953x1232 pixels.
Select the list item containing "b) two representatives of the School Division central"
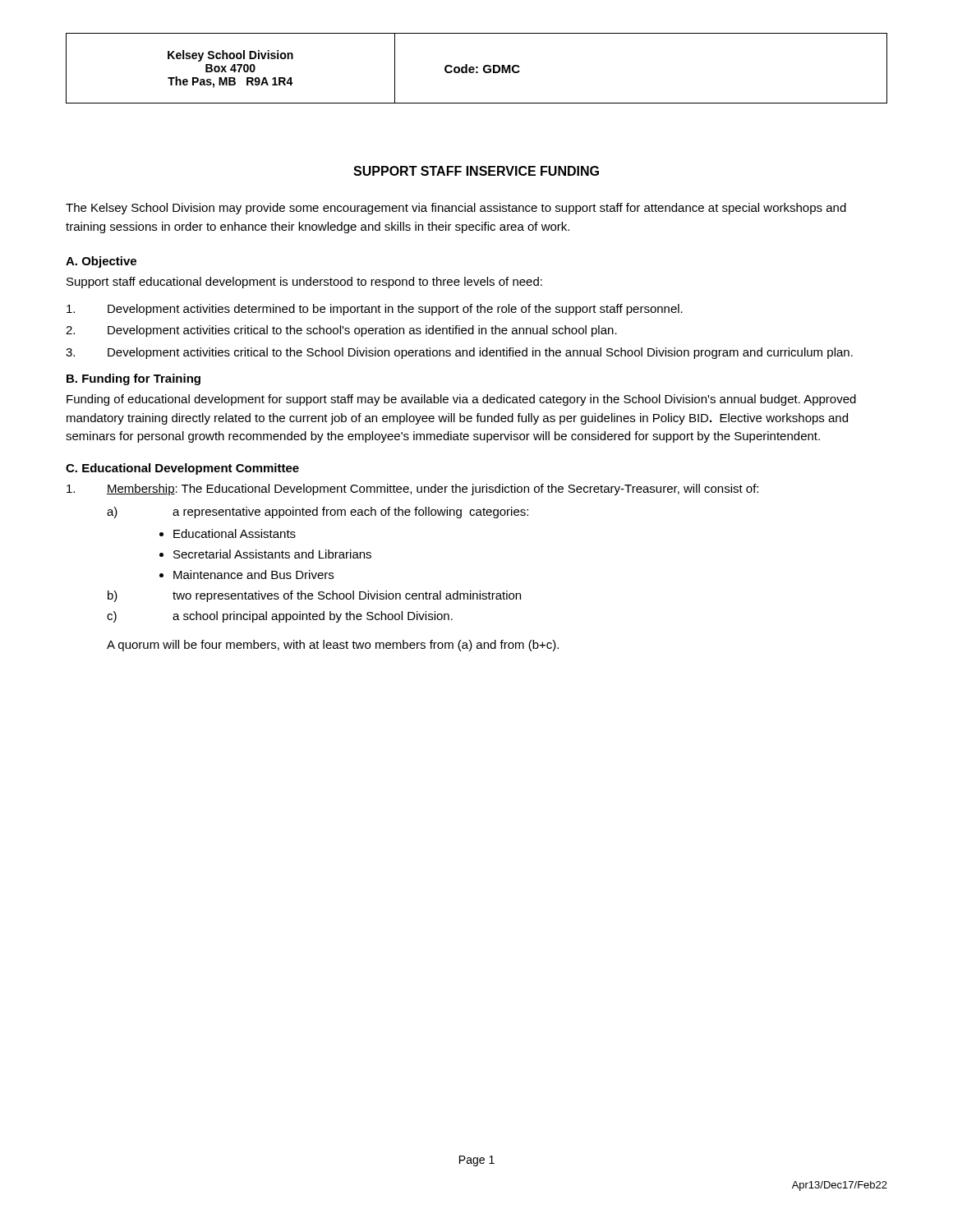coord(476,595)
